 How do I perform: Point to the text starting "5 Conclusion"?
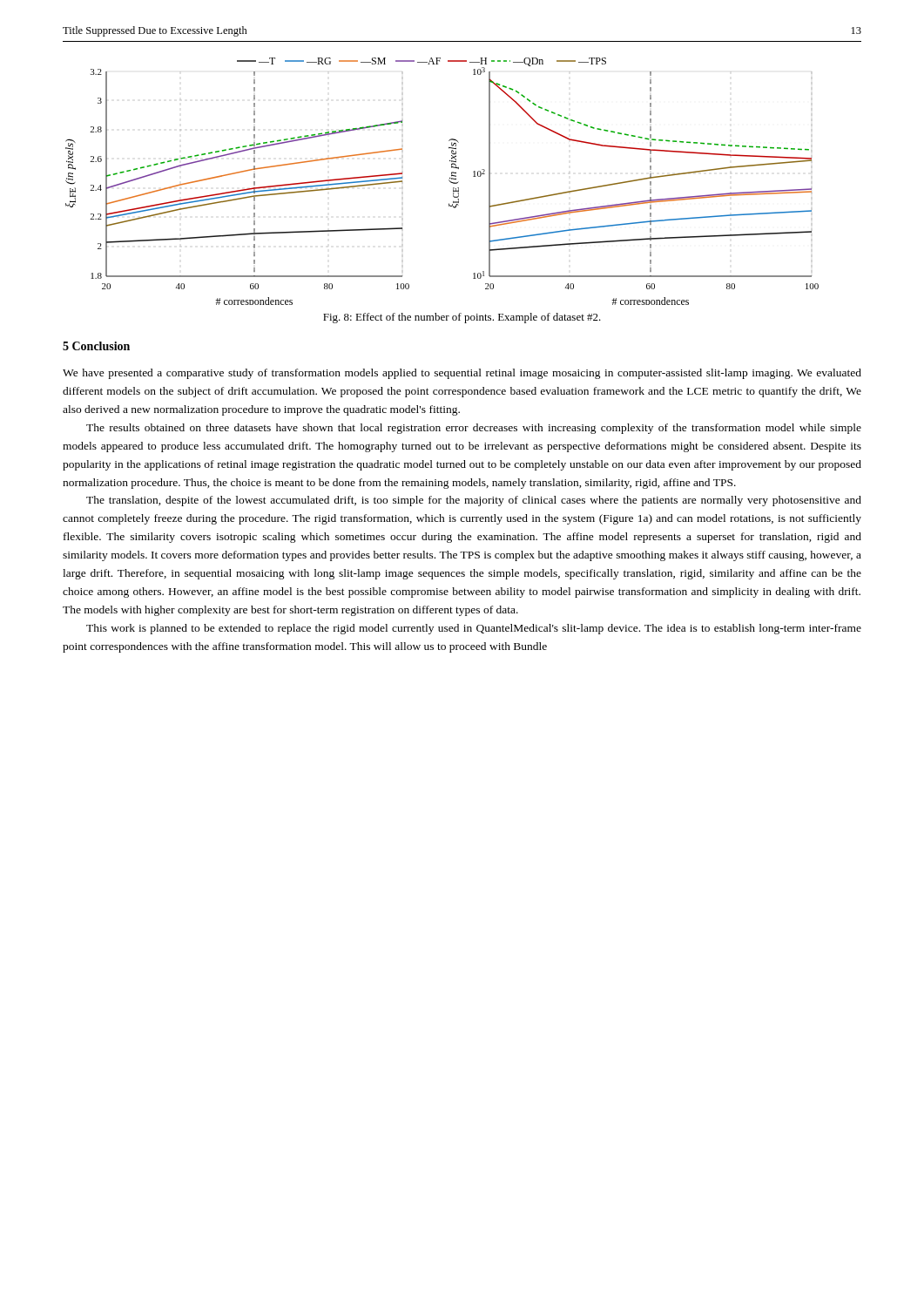point(96,346)
